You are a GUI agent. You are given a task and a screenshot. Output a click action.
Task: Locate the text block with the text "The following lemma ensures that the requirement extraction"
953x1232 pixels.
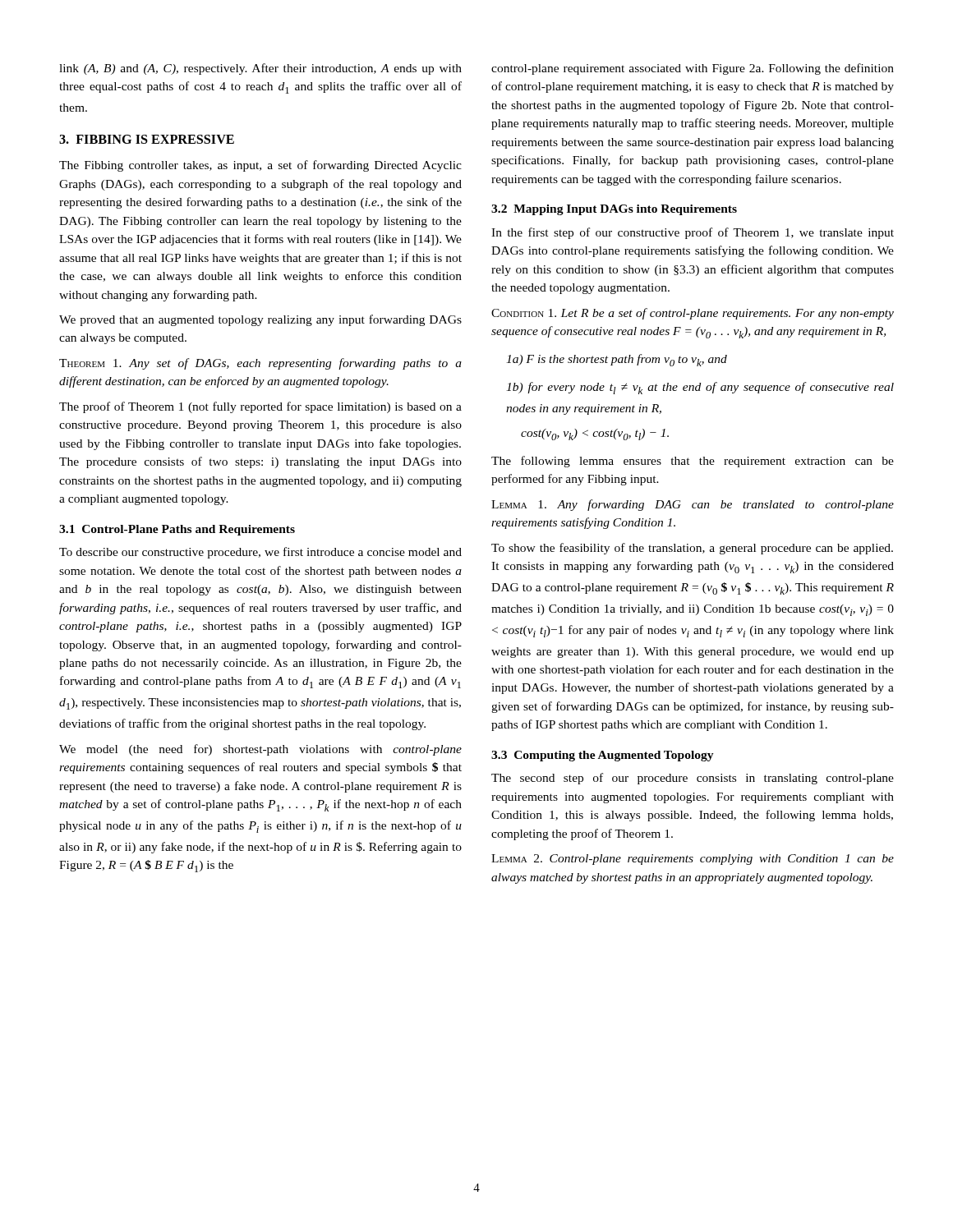point(693,470)
